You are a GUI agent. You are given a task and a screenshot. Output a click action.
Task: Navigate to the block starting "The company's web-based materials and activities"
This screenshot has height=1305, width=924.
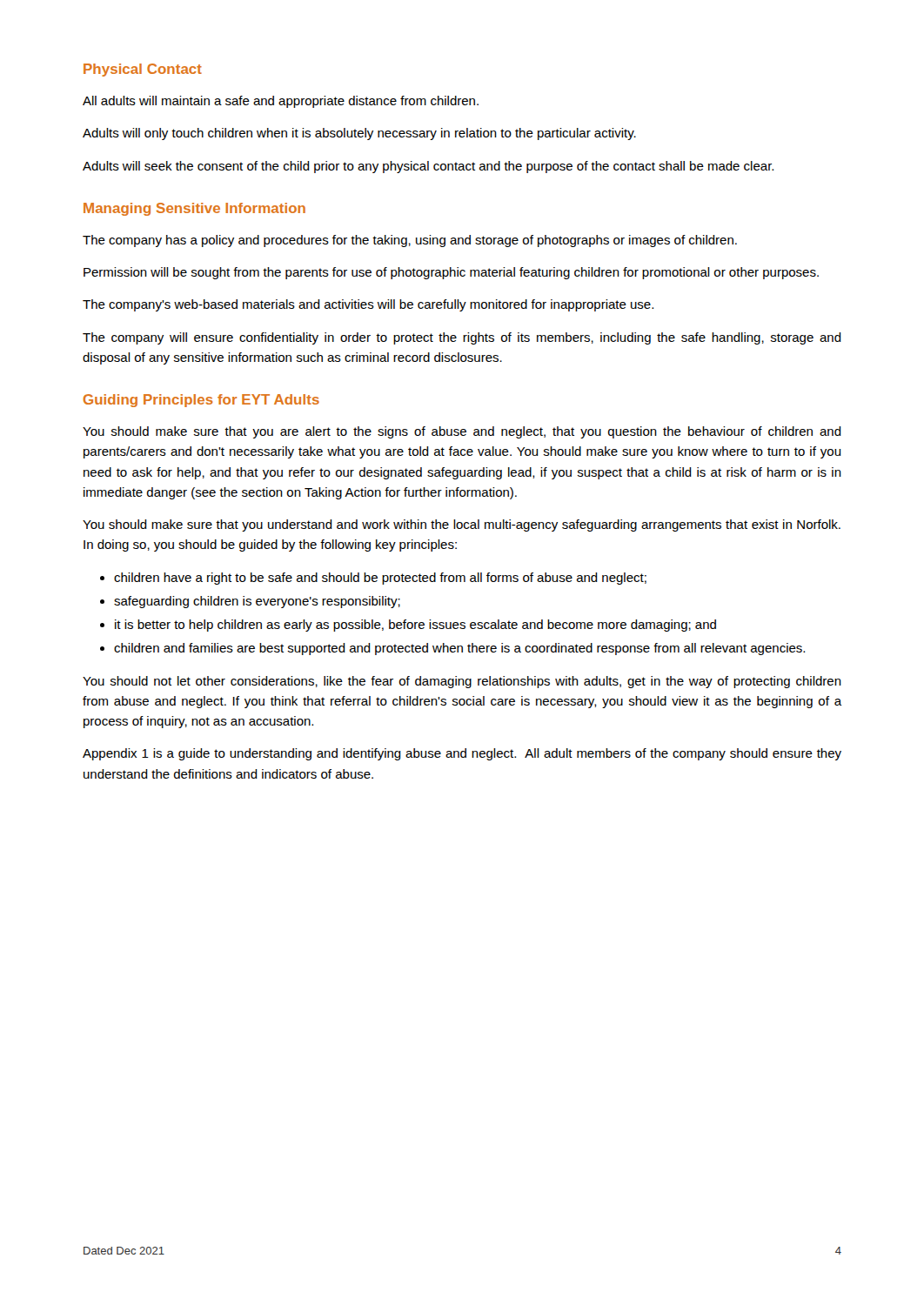tap(369, 304)
